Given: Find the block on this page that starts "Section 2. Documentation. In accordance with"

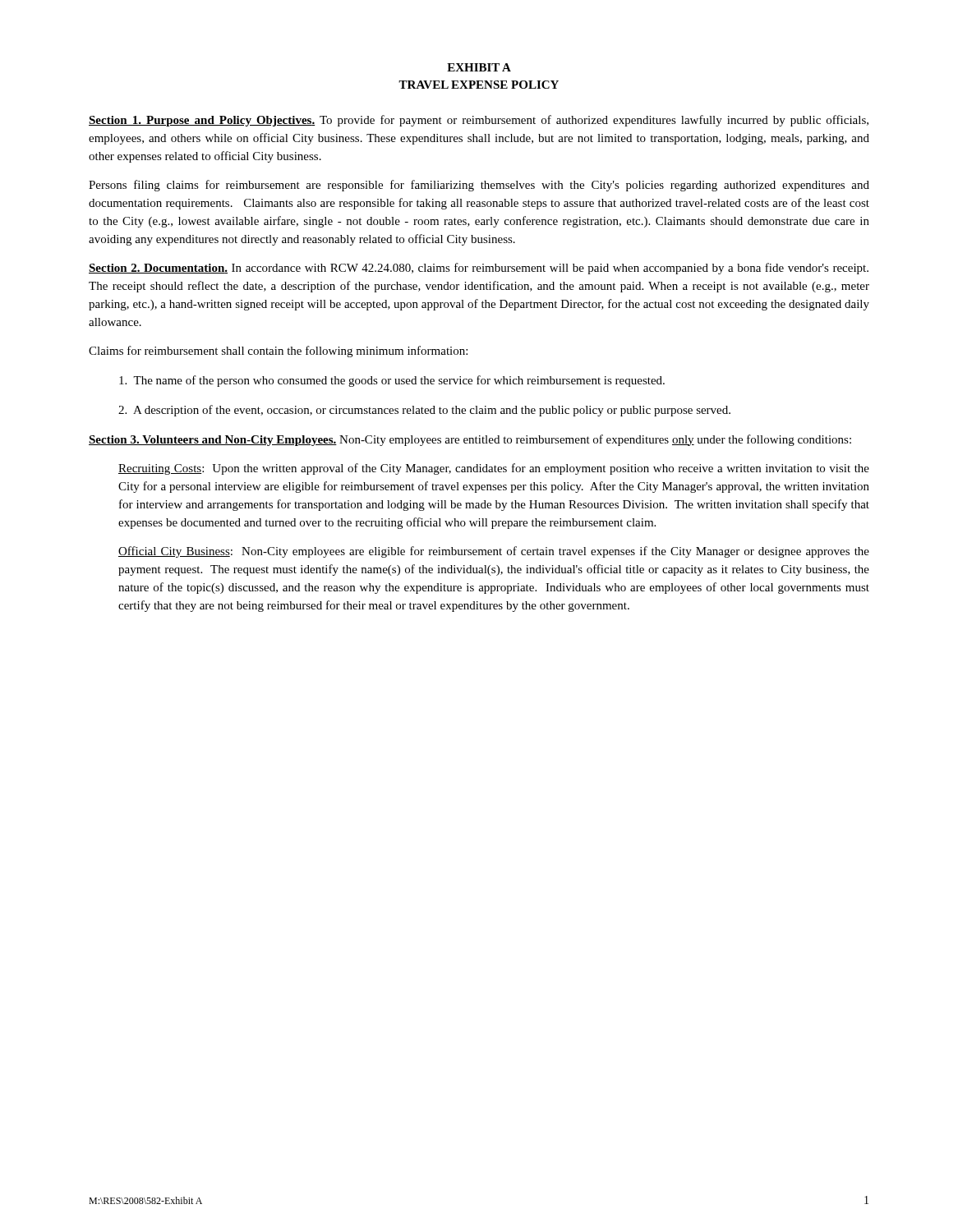Looking at the screenshot, I should tap(479, 295).
